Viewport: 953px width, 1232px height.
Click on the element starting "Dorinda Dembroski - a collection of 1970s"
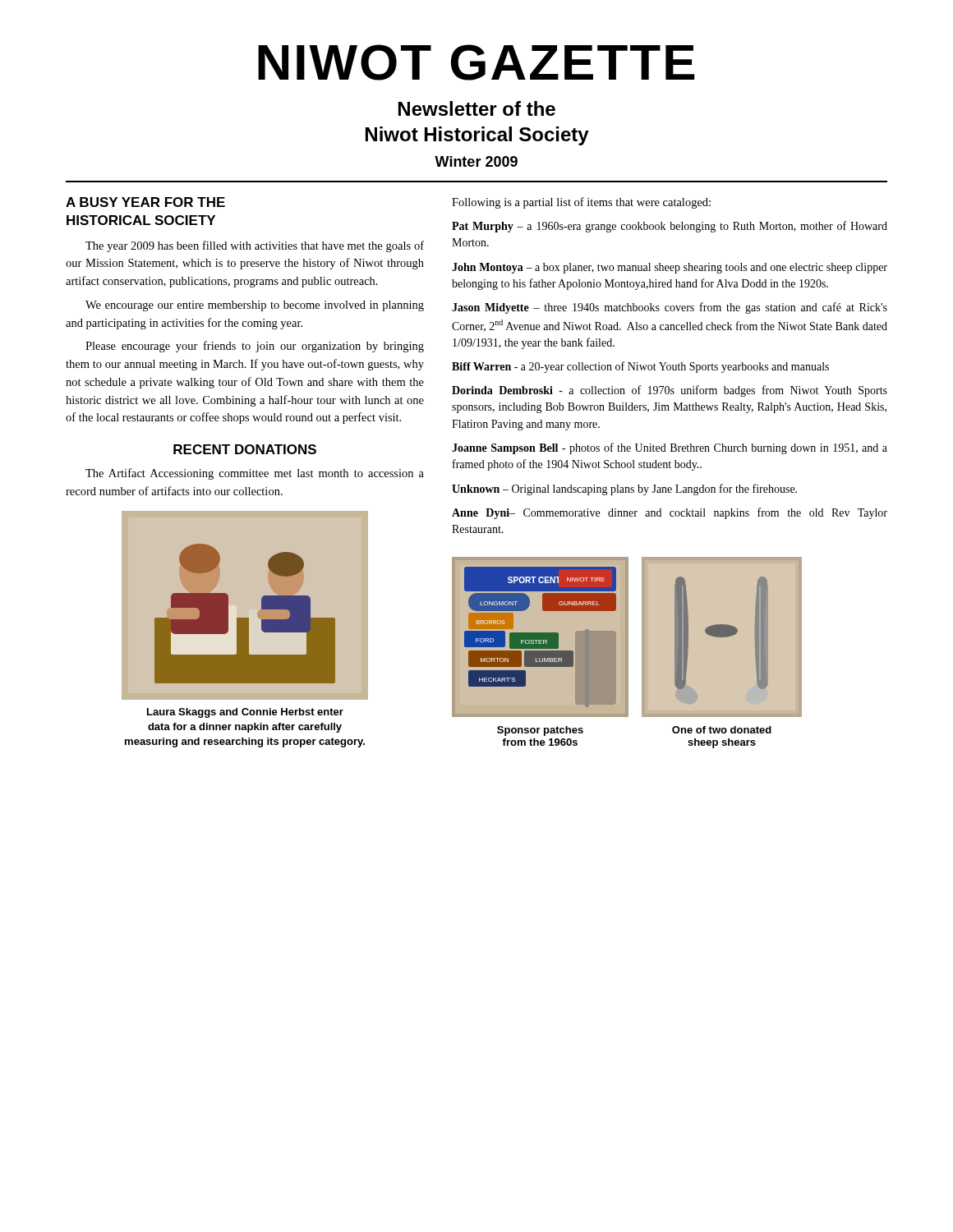pos(670,407)
